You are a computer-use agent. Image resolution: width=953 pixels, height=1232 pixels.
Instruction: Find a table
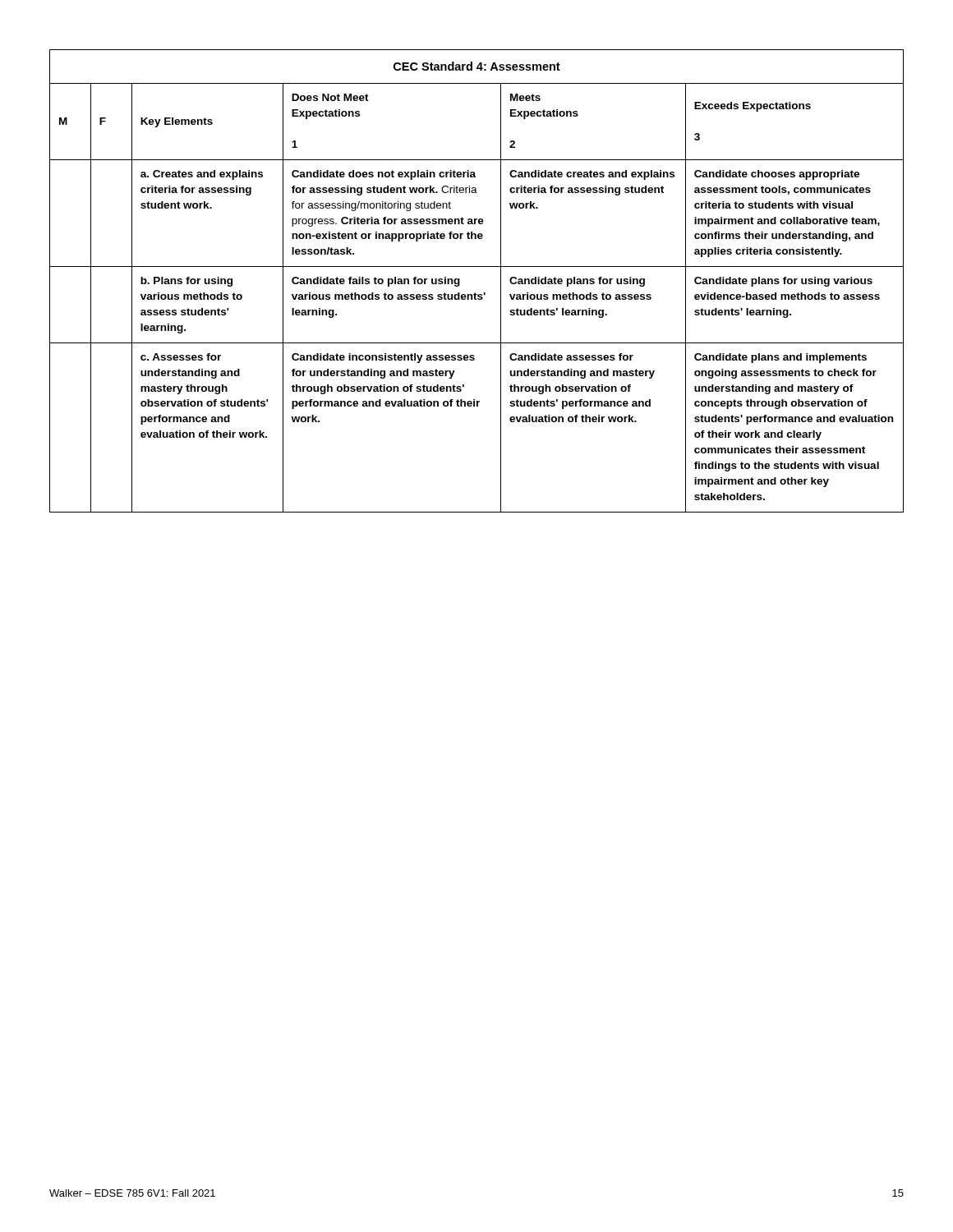point(476,281)
